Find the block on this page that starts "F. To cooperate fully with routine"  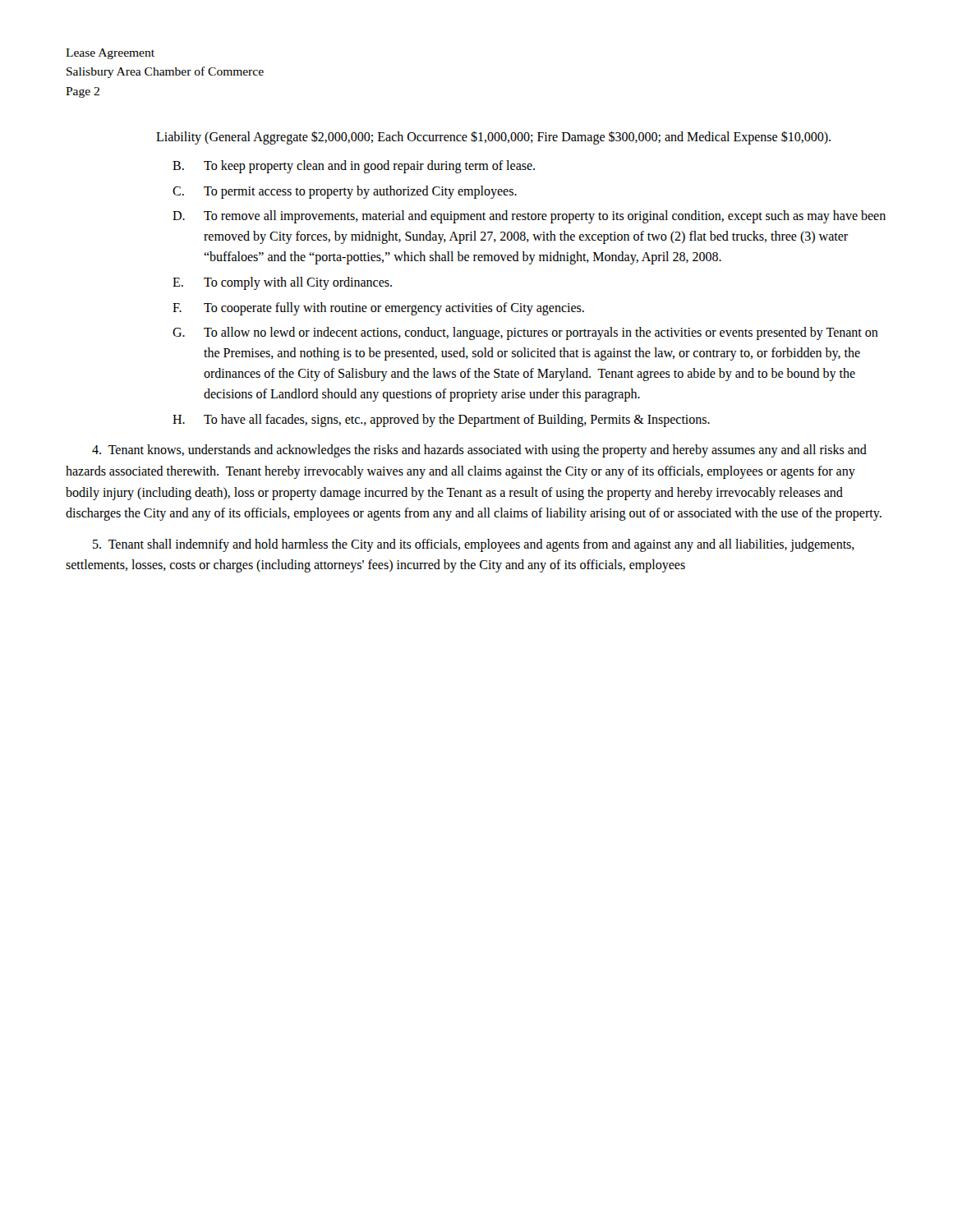point(530,308)
